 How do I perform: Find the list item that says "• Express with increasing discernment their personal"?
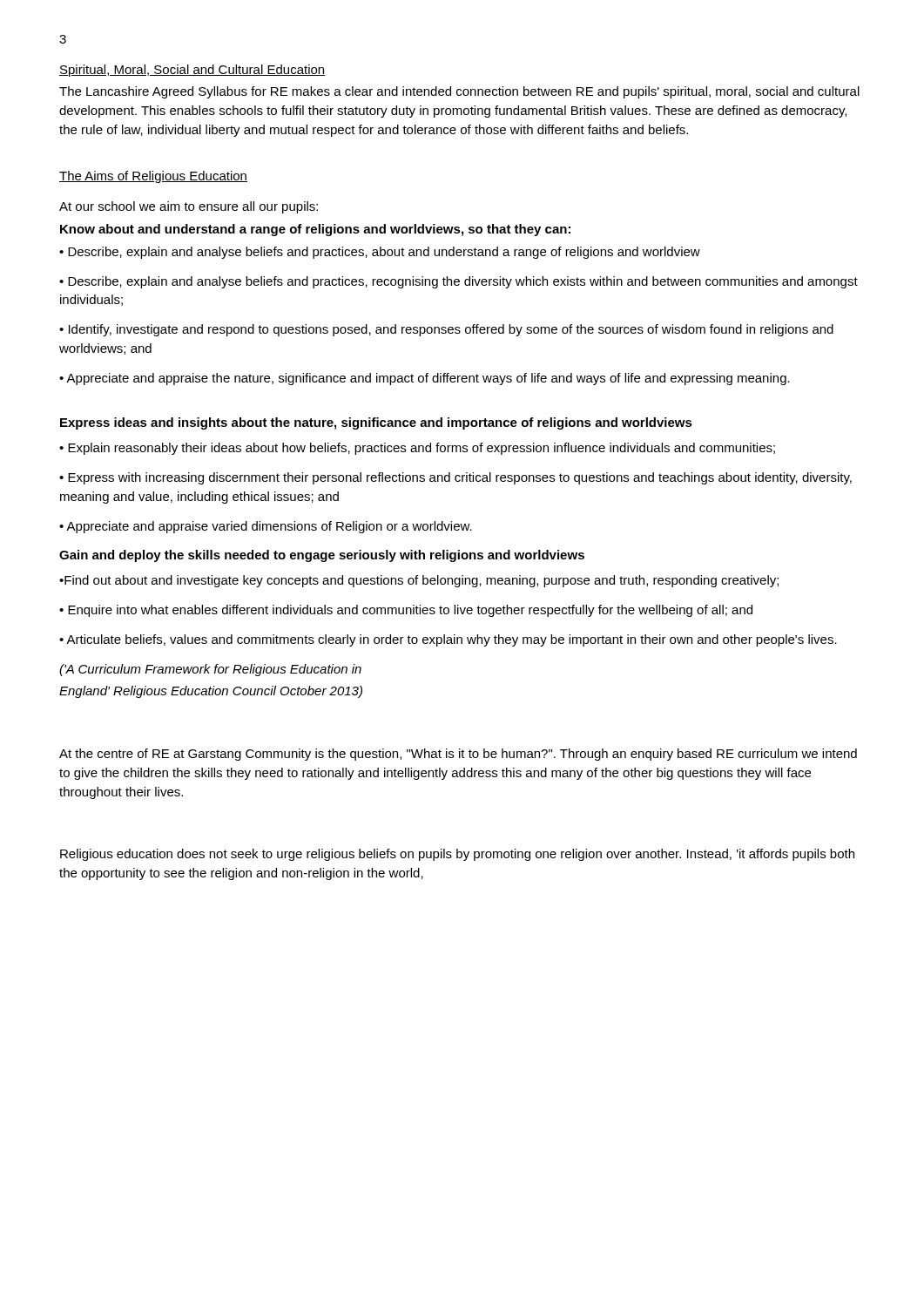[x=456, y=487]
